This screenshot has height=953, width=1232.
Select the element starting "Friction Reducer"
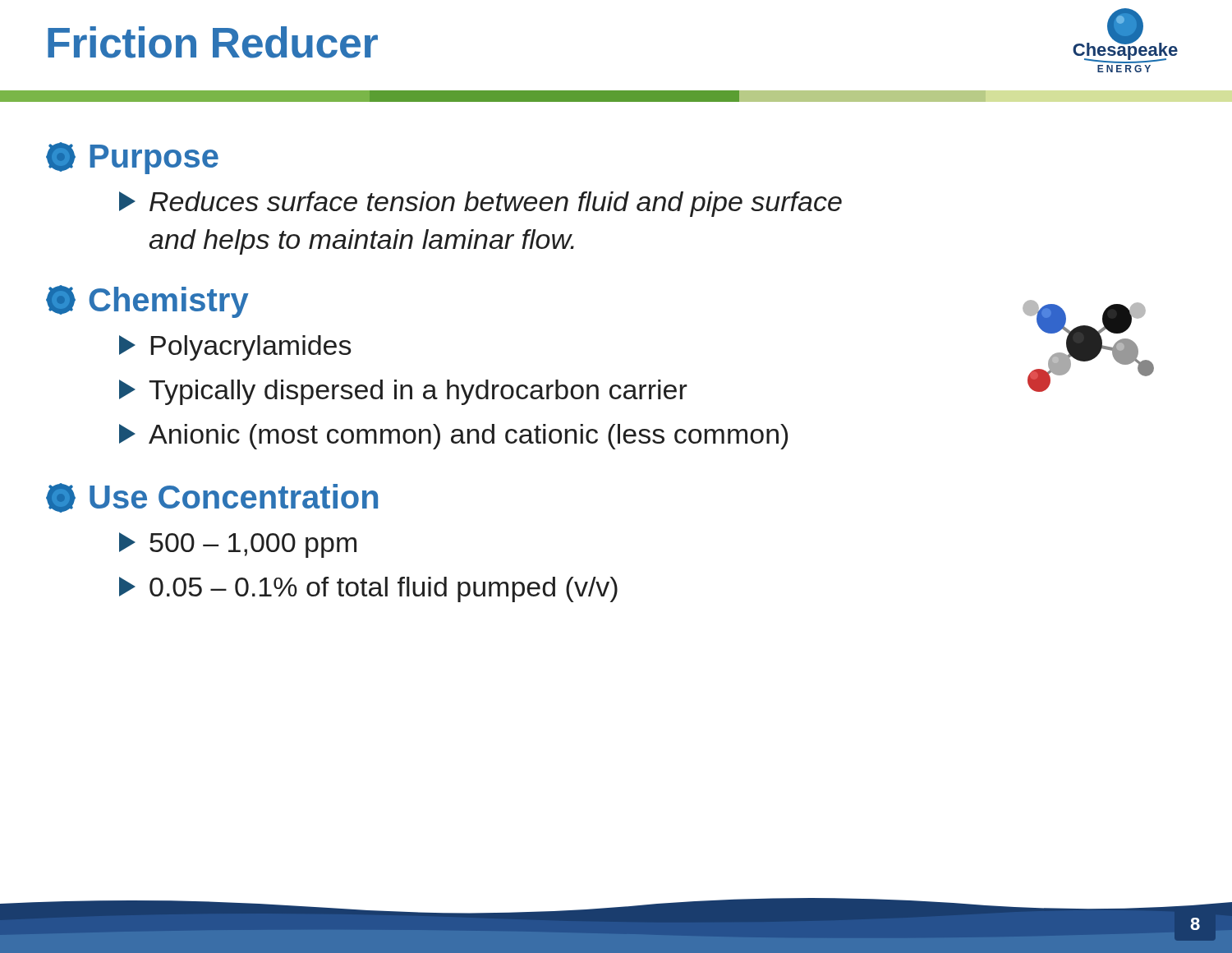212,43
